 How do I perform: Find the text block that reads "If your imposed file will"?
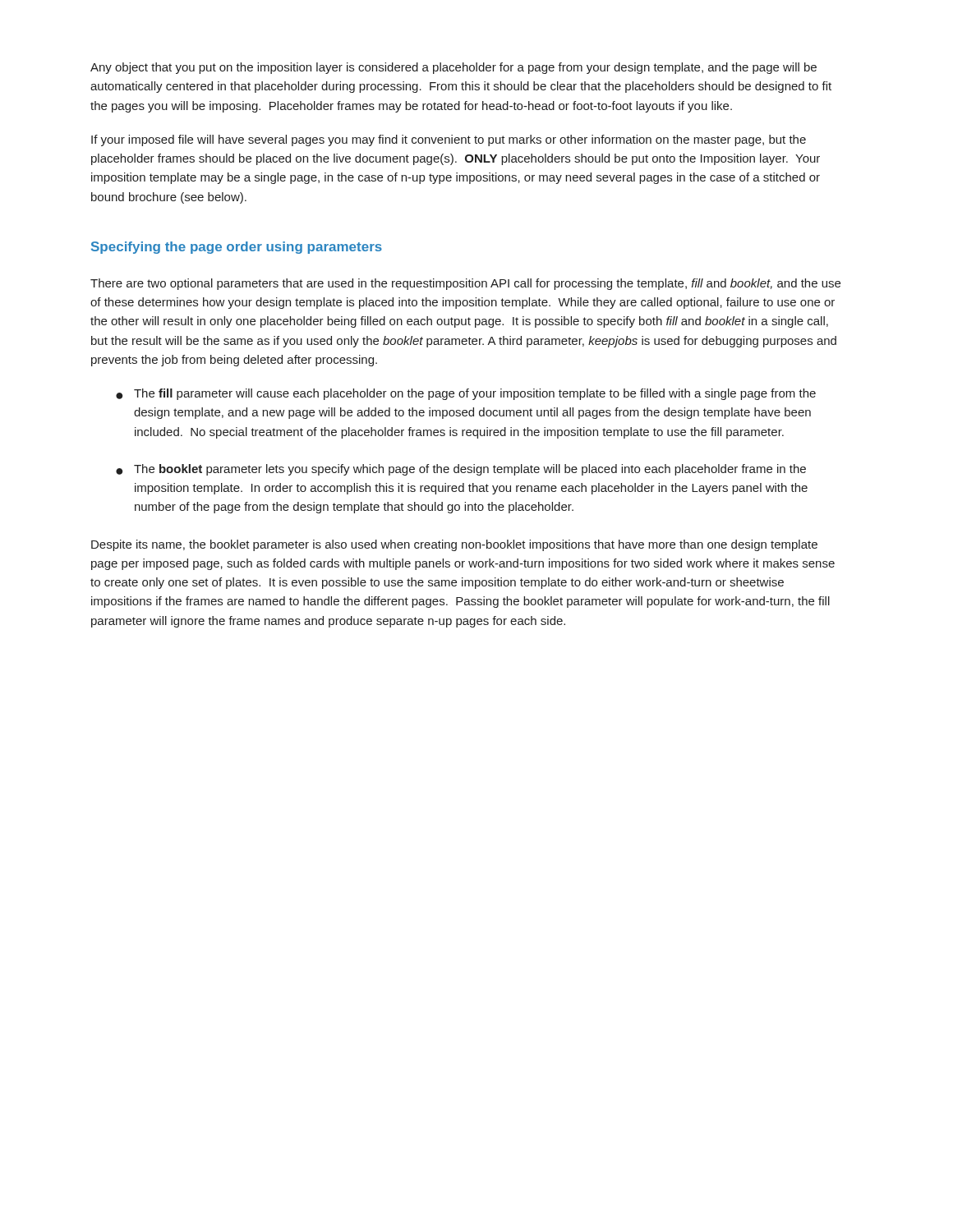click(455, 168)
